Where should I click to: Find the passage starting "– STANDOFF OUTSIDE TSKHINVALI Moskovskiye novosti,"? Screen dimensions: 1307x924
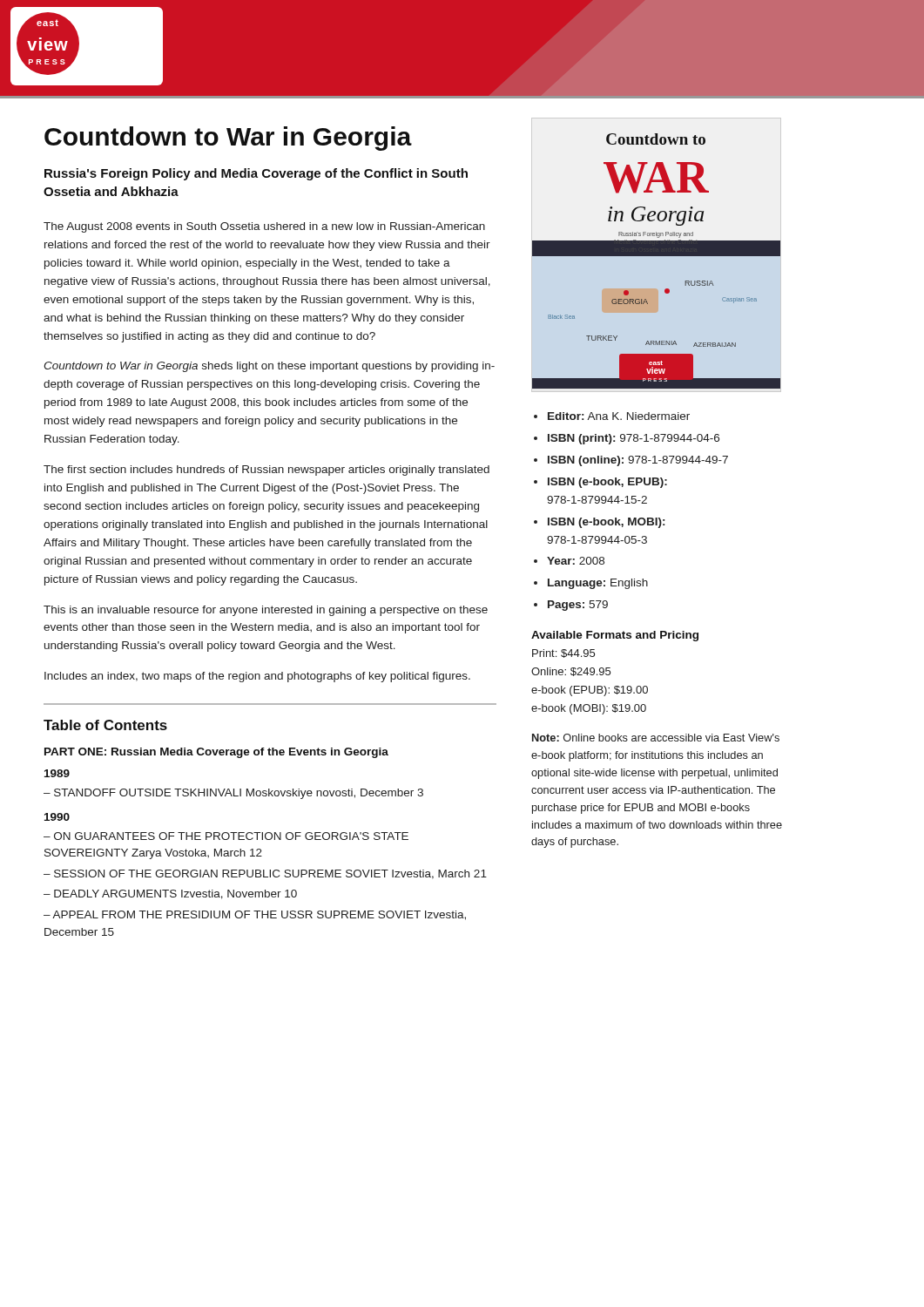click(x=234, y=793)
